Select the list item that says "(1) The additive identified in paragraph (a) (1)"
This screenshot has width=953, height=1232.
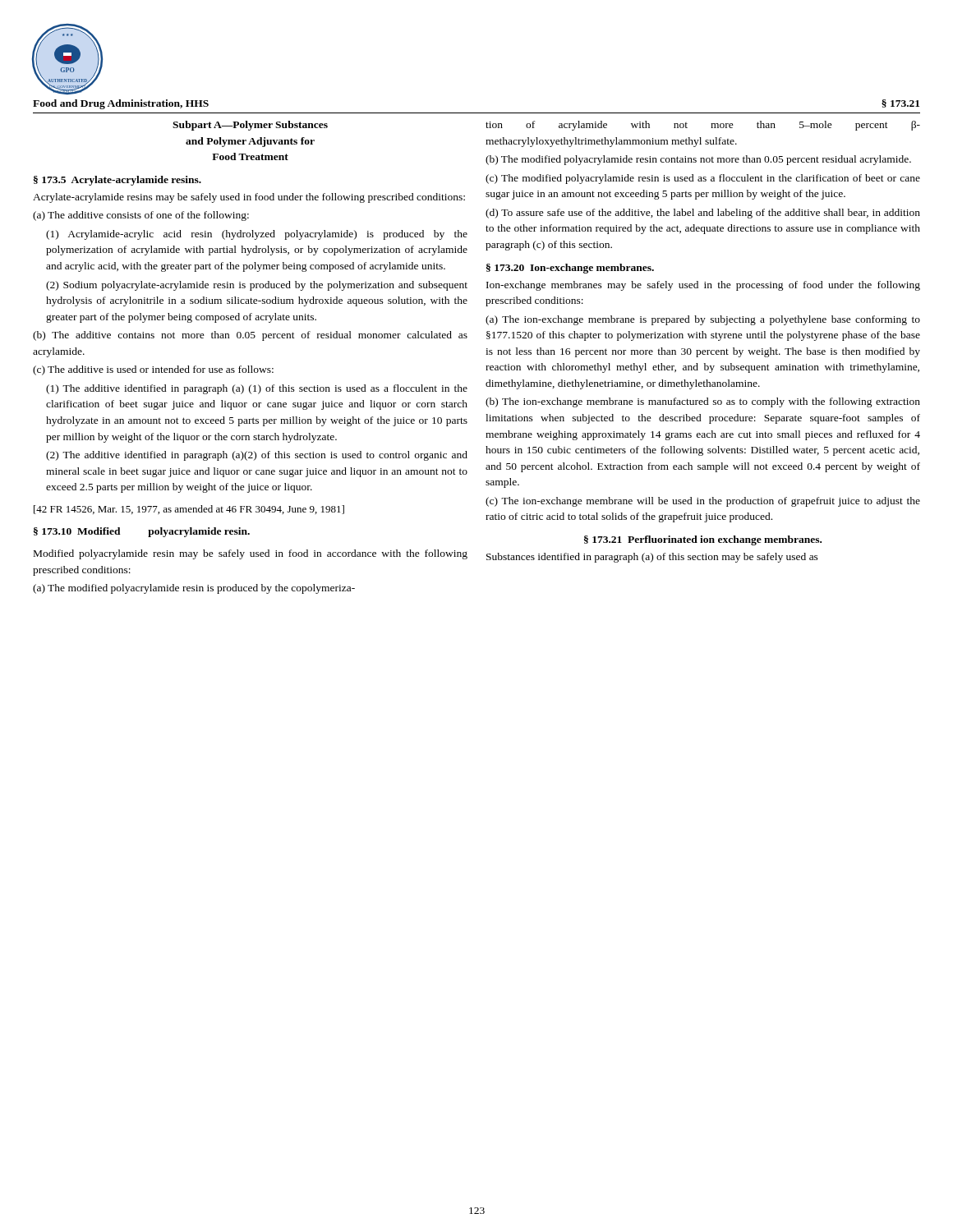point(257,412)
